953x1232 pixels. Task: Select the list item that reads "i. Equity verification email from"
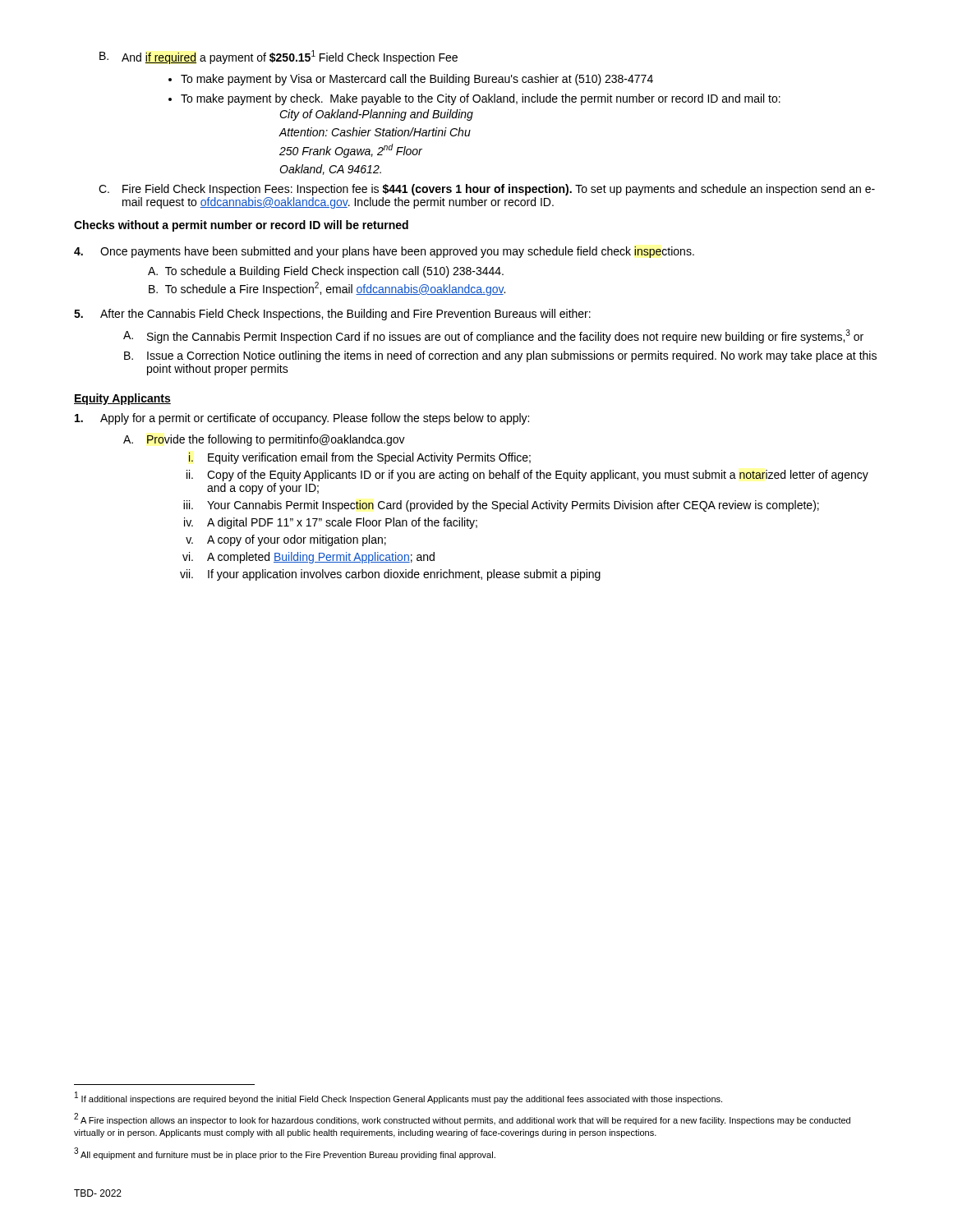coord(348,458)
